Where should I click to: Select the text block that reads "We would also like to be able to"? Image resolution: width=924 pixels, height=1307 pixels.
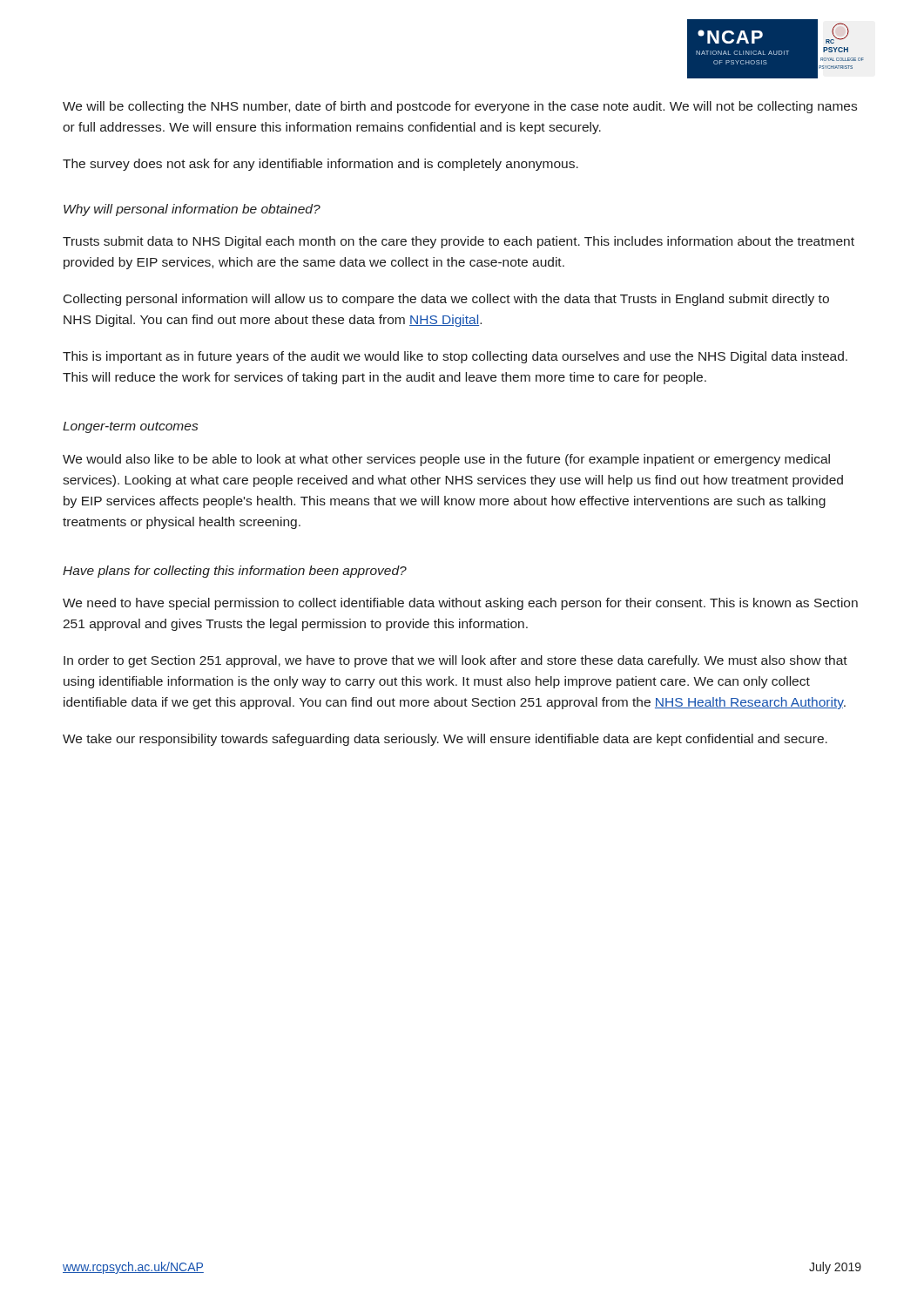click(453, 490)
